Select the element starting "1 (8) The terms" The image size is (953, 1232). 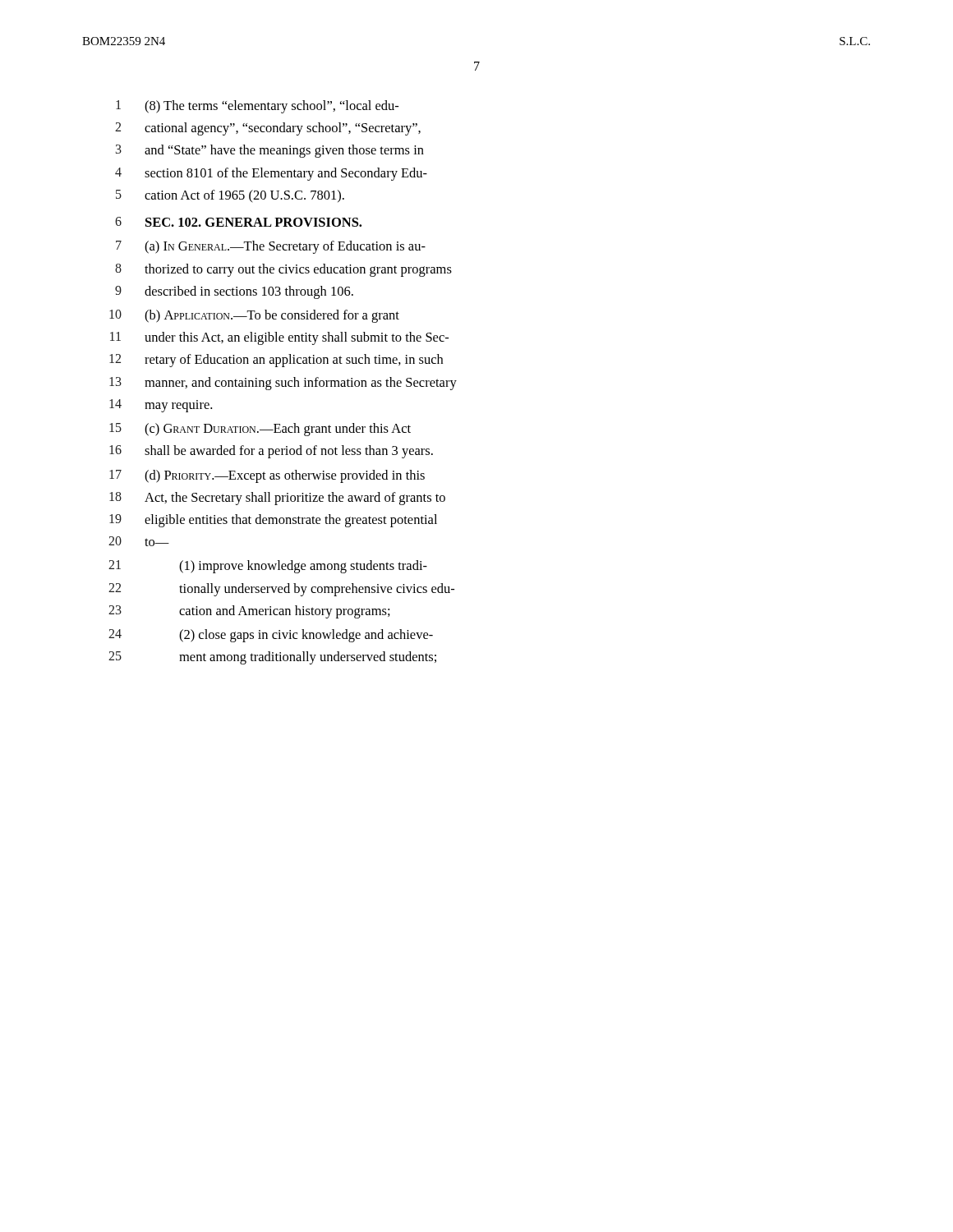[x=257, y=107]
